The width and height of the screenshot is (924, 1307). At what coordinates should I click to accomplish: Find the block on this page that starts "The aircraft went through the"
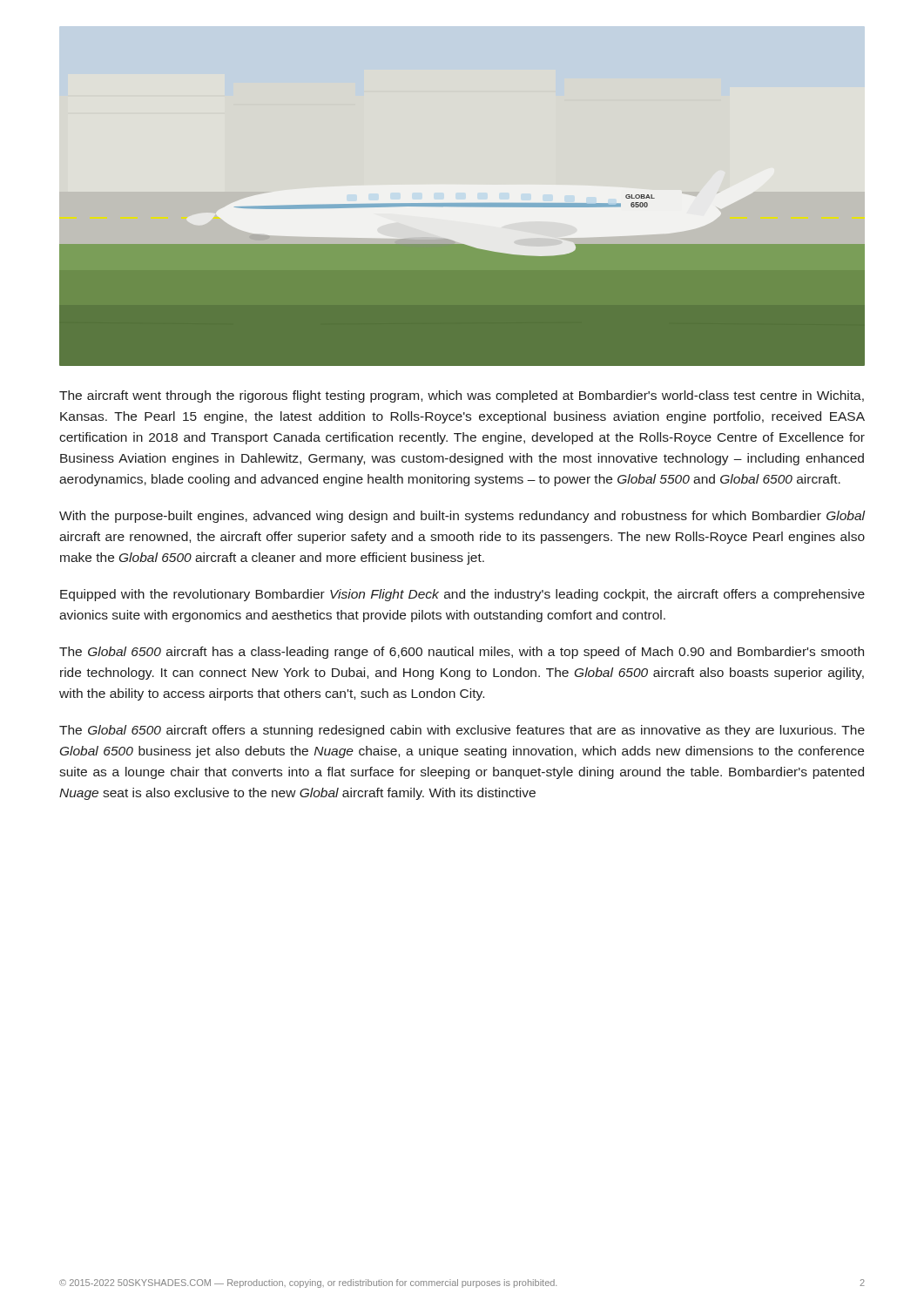(x=462, y=437)
